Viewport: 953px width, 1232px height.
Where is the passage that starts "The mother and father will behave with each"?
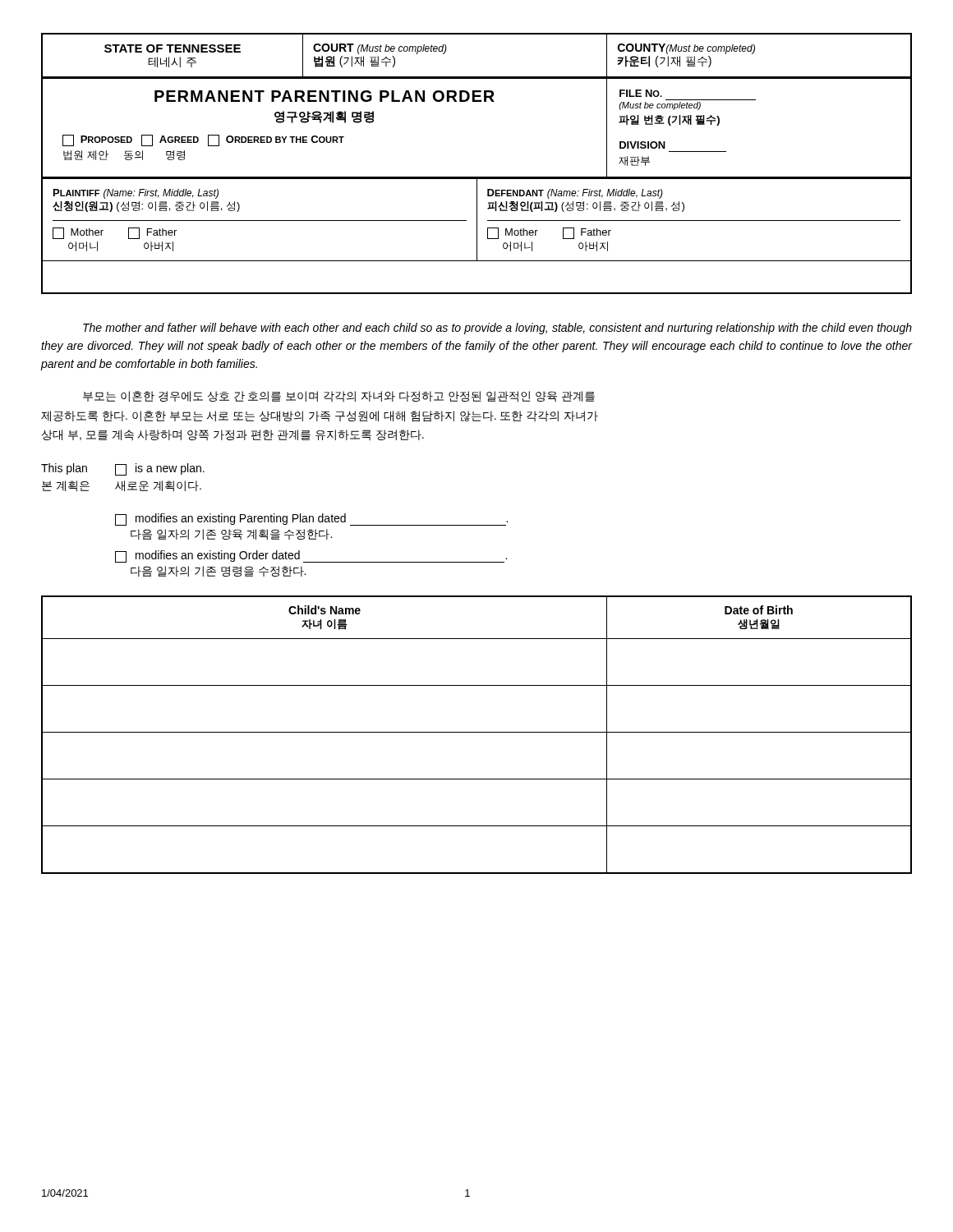[476, 346]
